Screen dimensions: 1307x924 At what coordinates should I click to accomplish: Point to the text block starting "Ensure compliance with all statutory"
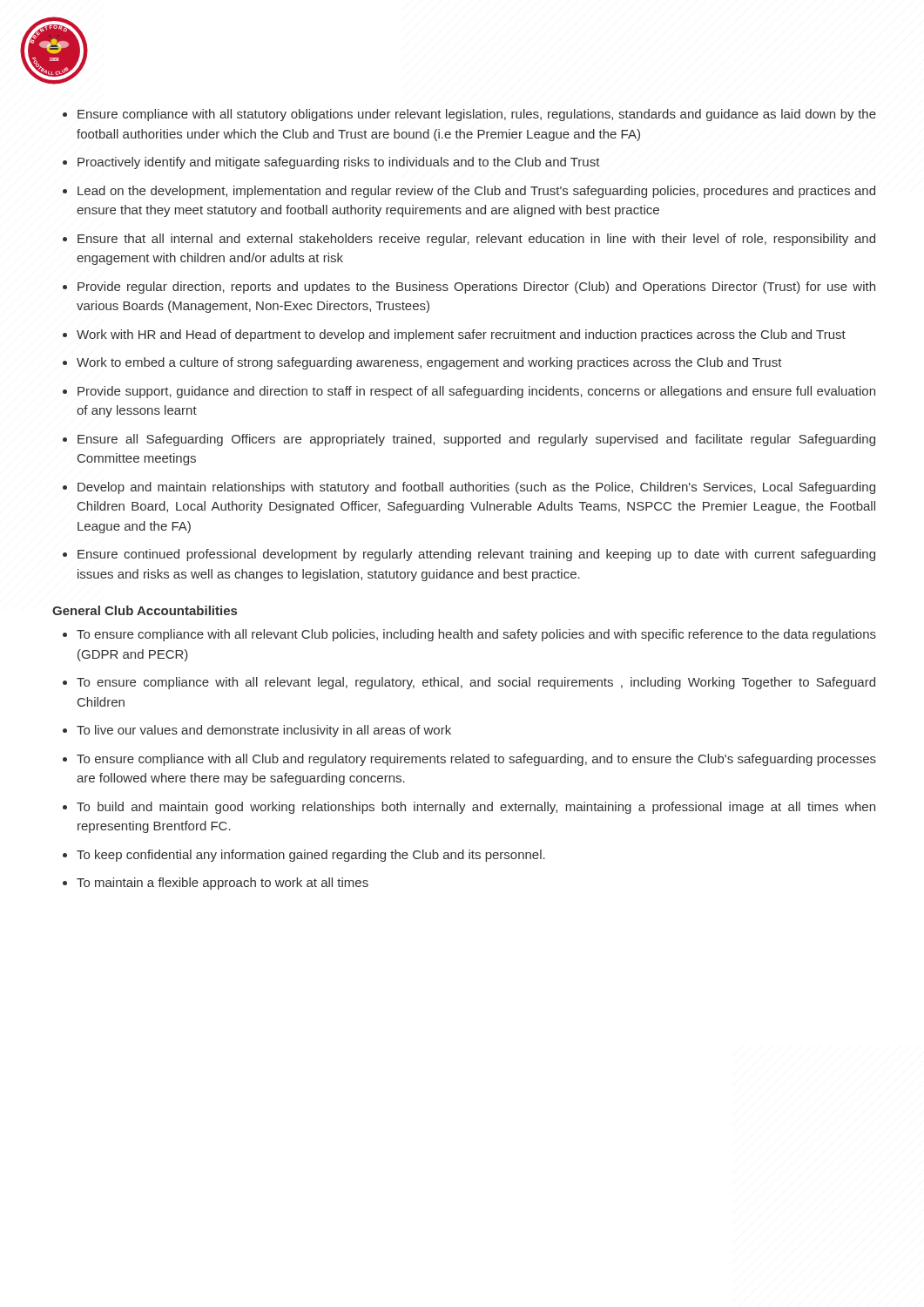476,124
